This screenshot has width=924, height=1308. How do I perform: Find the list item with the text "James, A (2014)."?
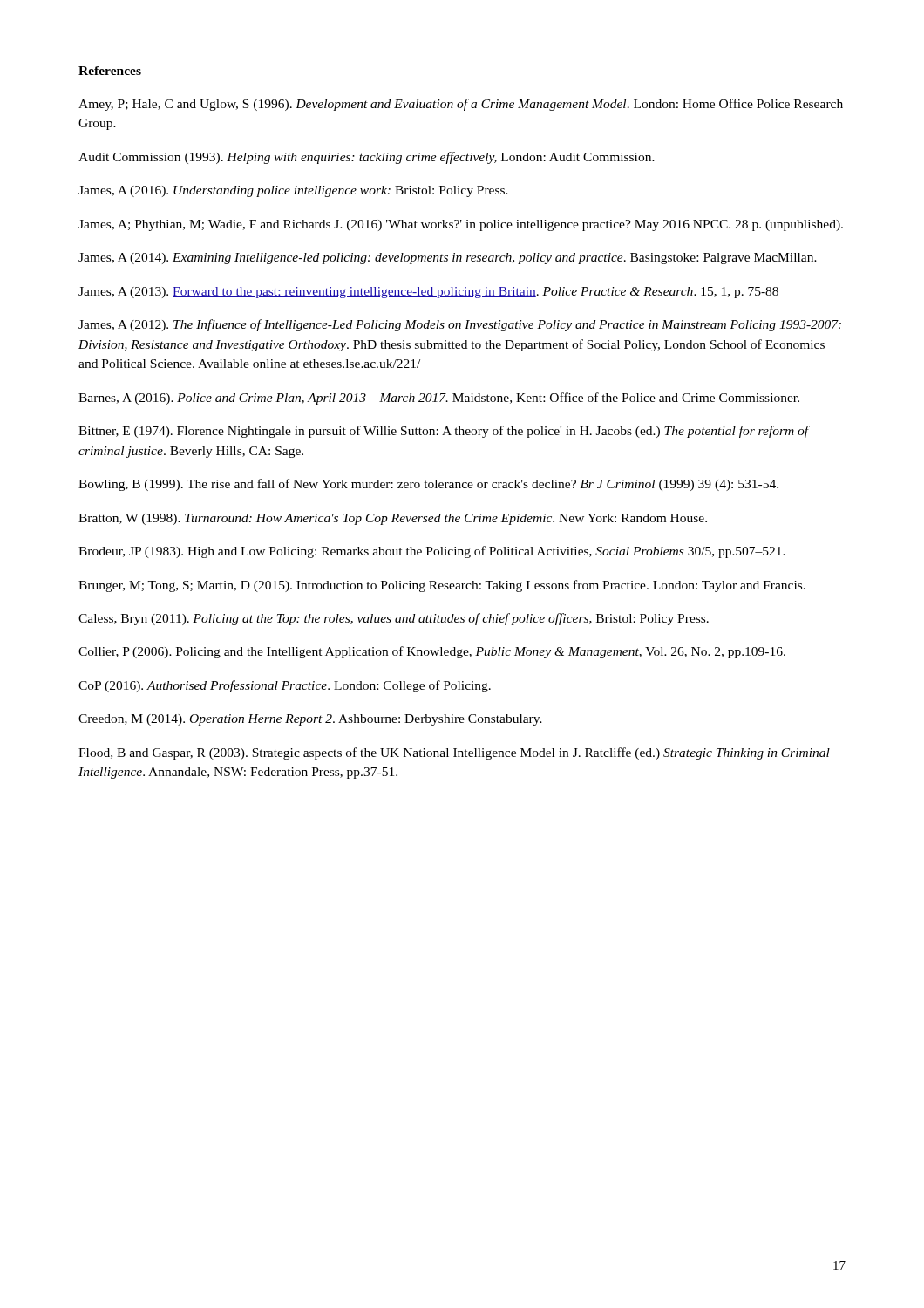(x=448, y=257)
